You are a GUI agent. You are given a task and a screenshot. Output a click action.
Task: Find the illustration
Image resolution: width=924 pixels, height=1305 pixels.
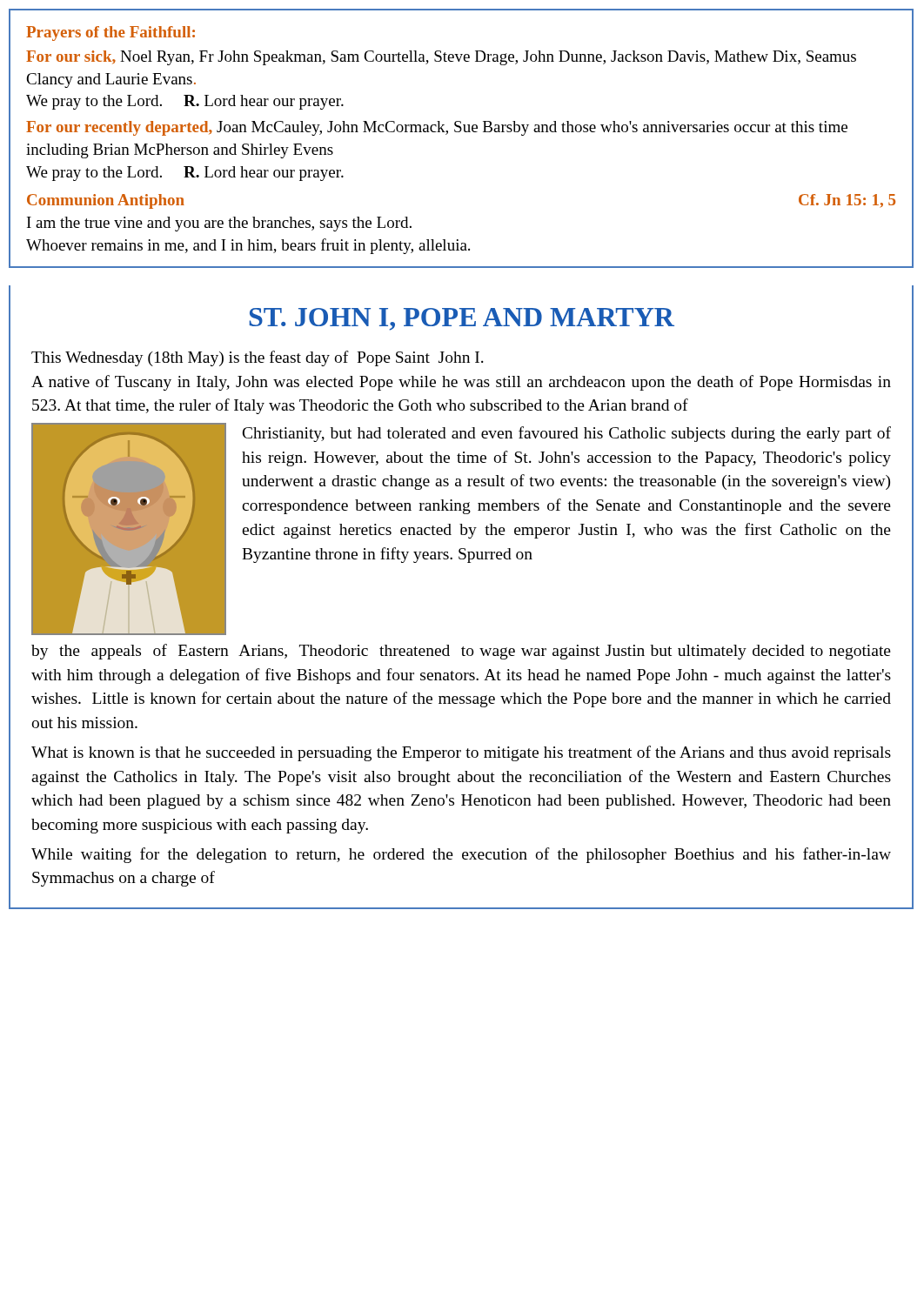pos(129,529)
